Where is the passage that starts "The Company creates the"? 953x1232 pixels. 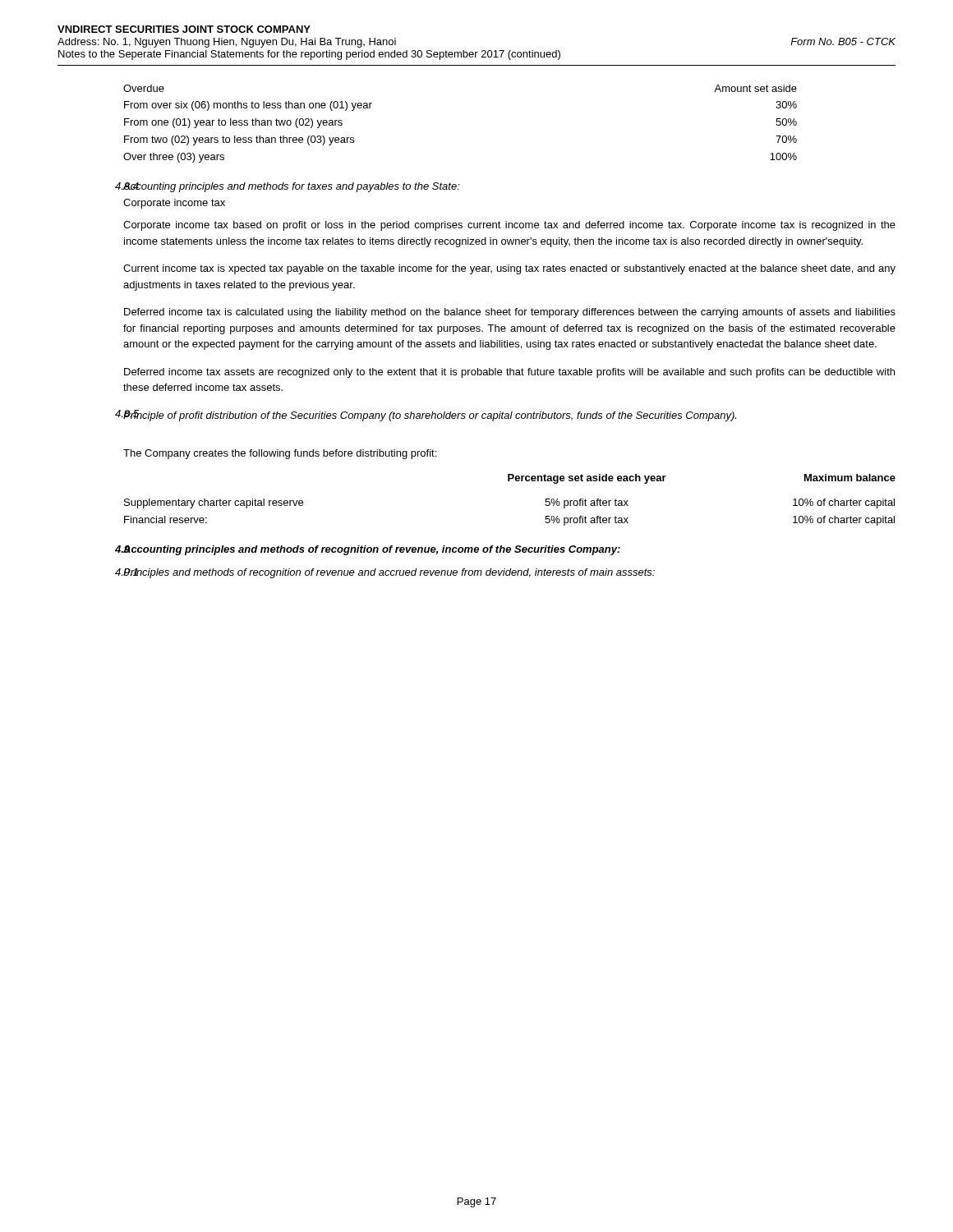point(280,453)
